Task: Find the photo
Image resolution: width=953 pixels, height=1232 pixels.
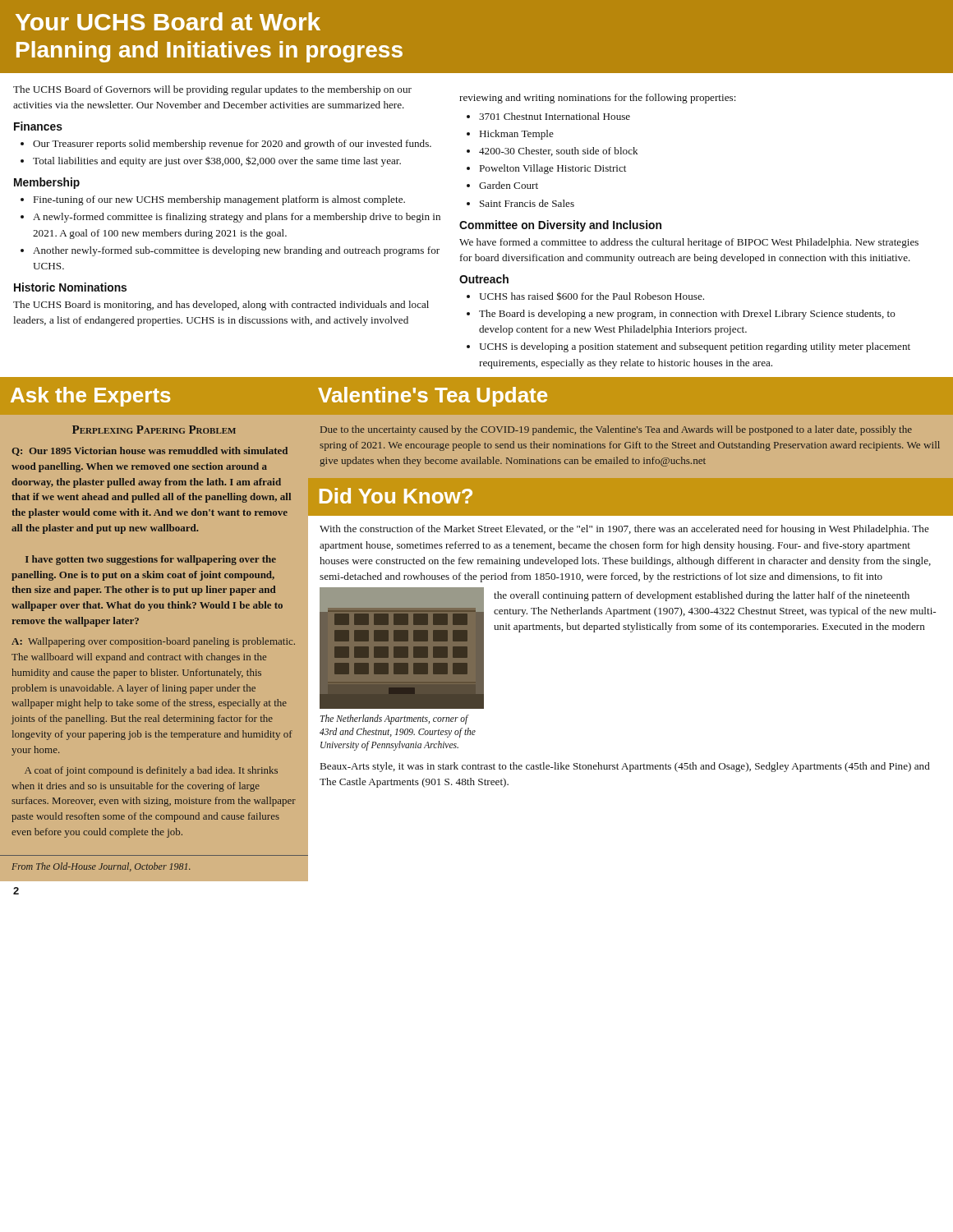Action: tap(402, 648)
